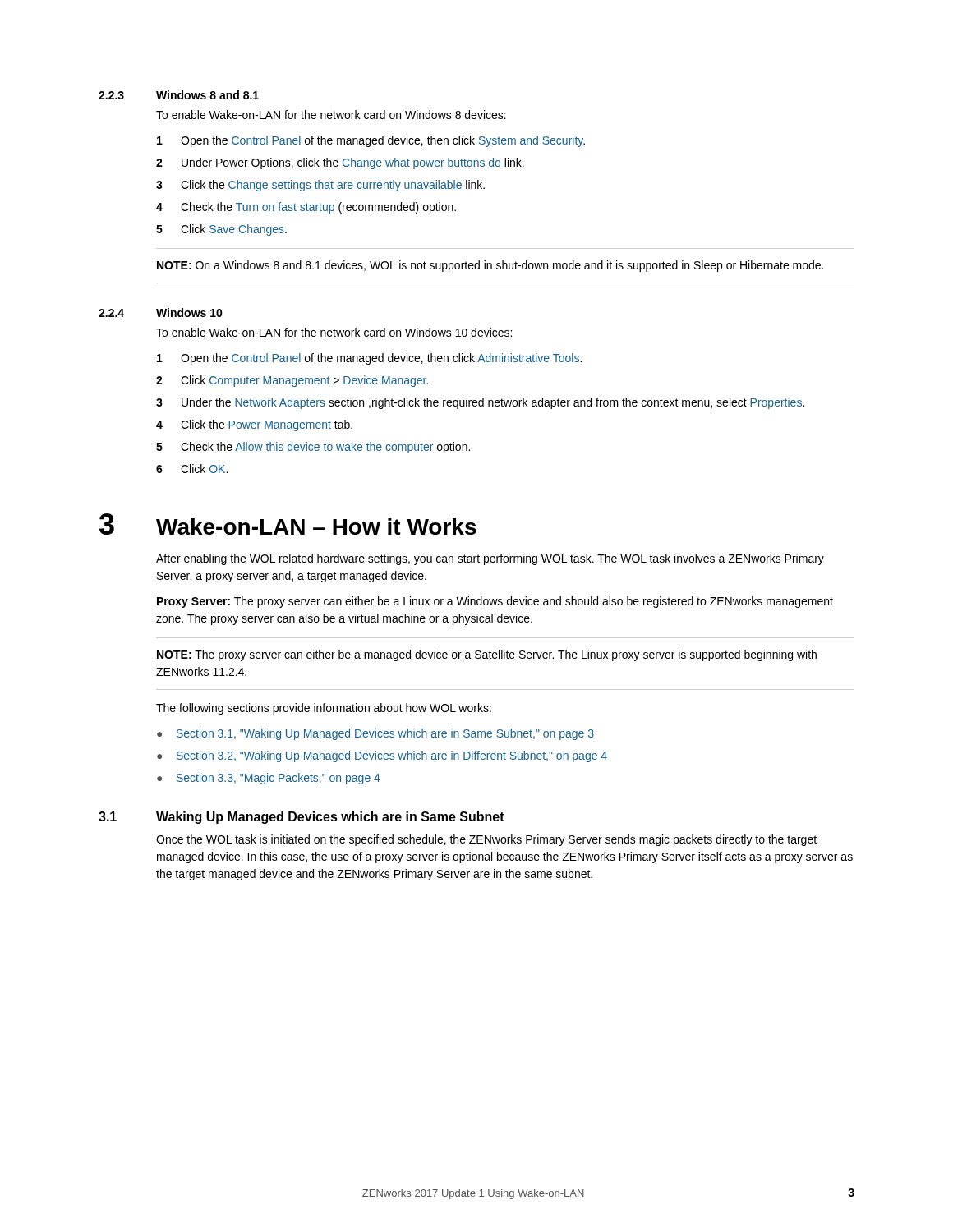Locate the element starting "NOTE: The proxy server can either be a"

[x=487, y=663]
